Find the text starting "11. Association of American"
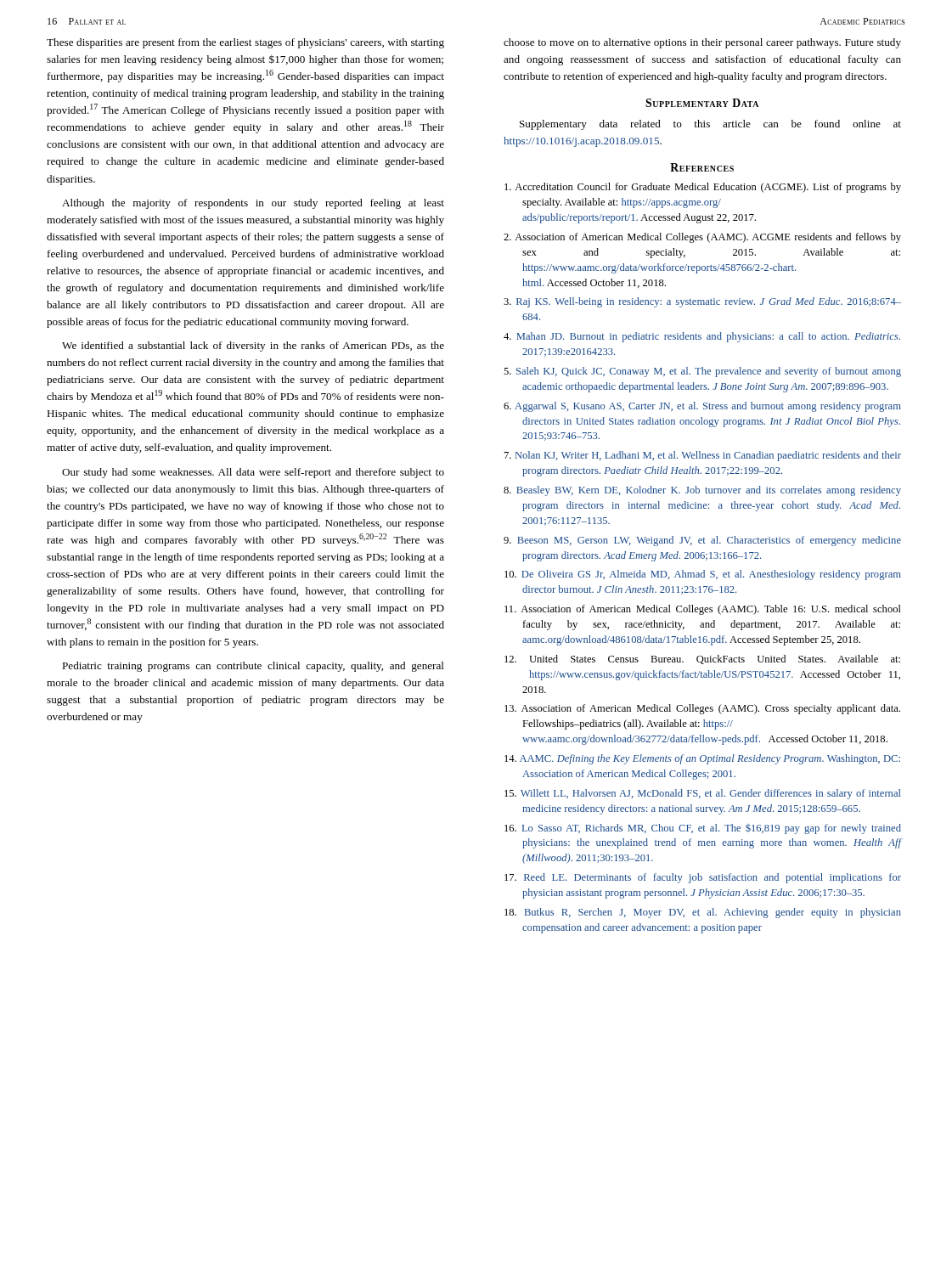This screenshot has width=952, height=1274. point(702,625)
